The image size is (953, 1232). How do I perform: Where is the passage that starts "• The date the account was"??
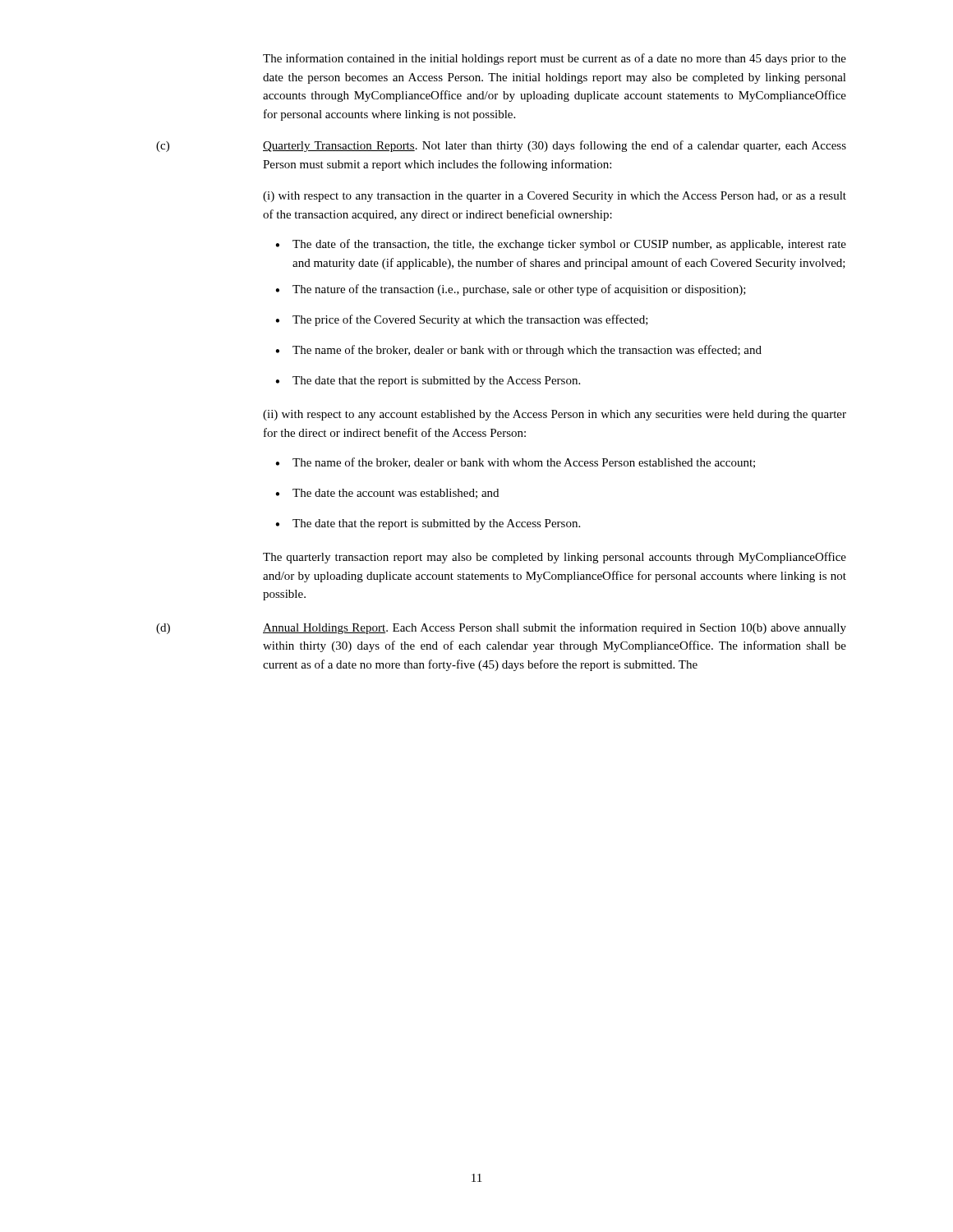tap(387, 494)
